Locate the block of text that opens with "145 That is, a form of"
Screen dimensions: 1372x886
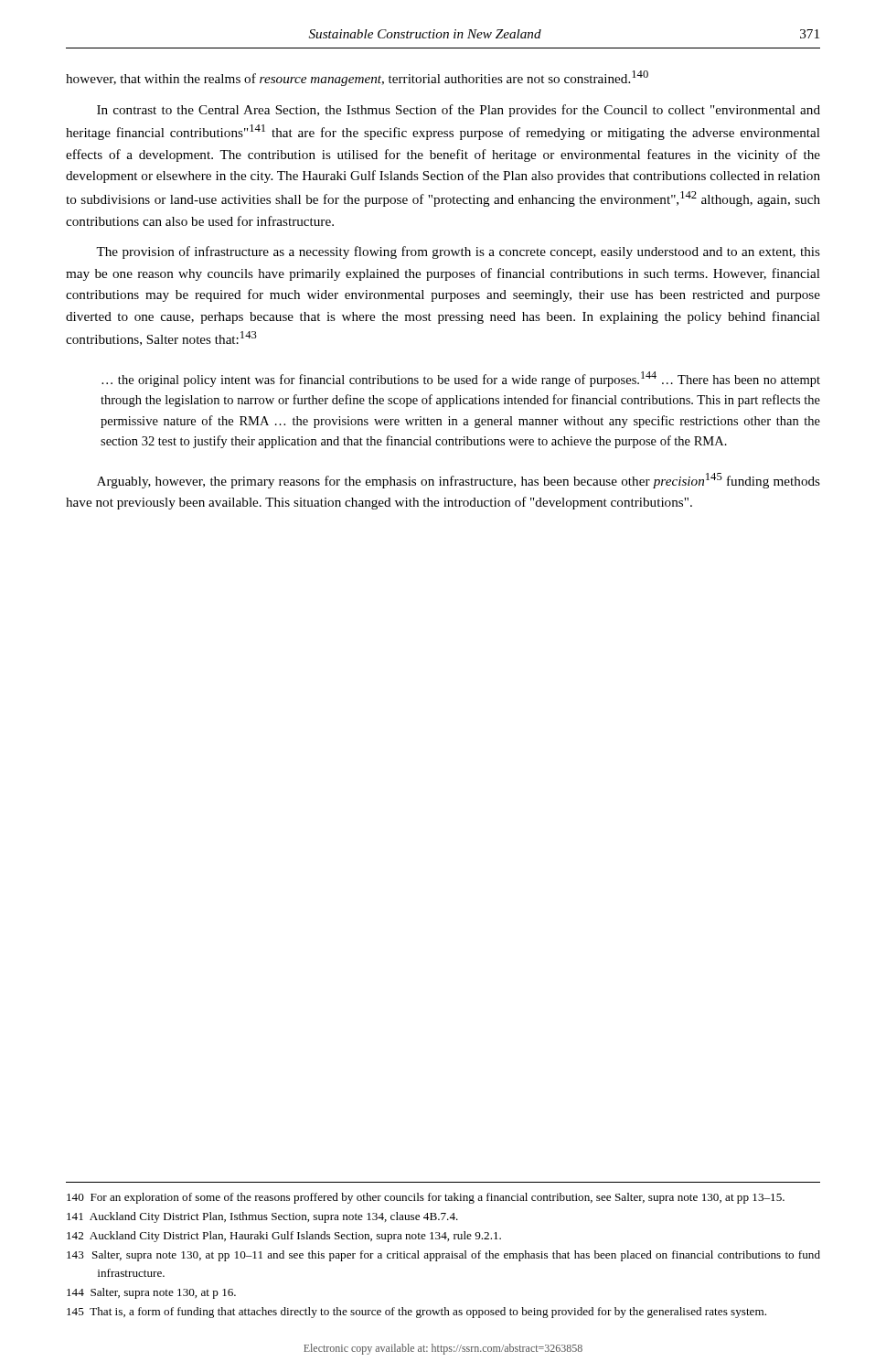(x=416, y=1311)
